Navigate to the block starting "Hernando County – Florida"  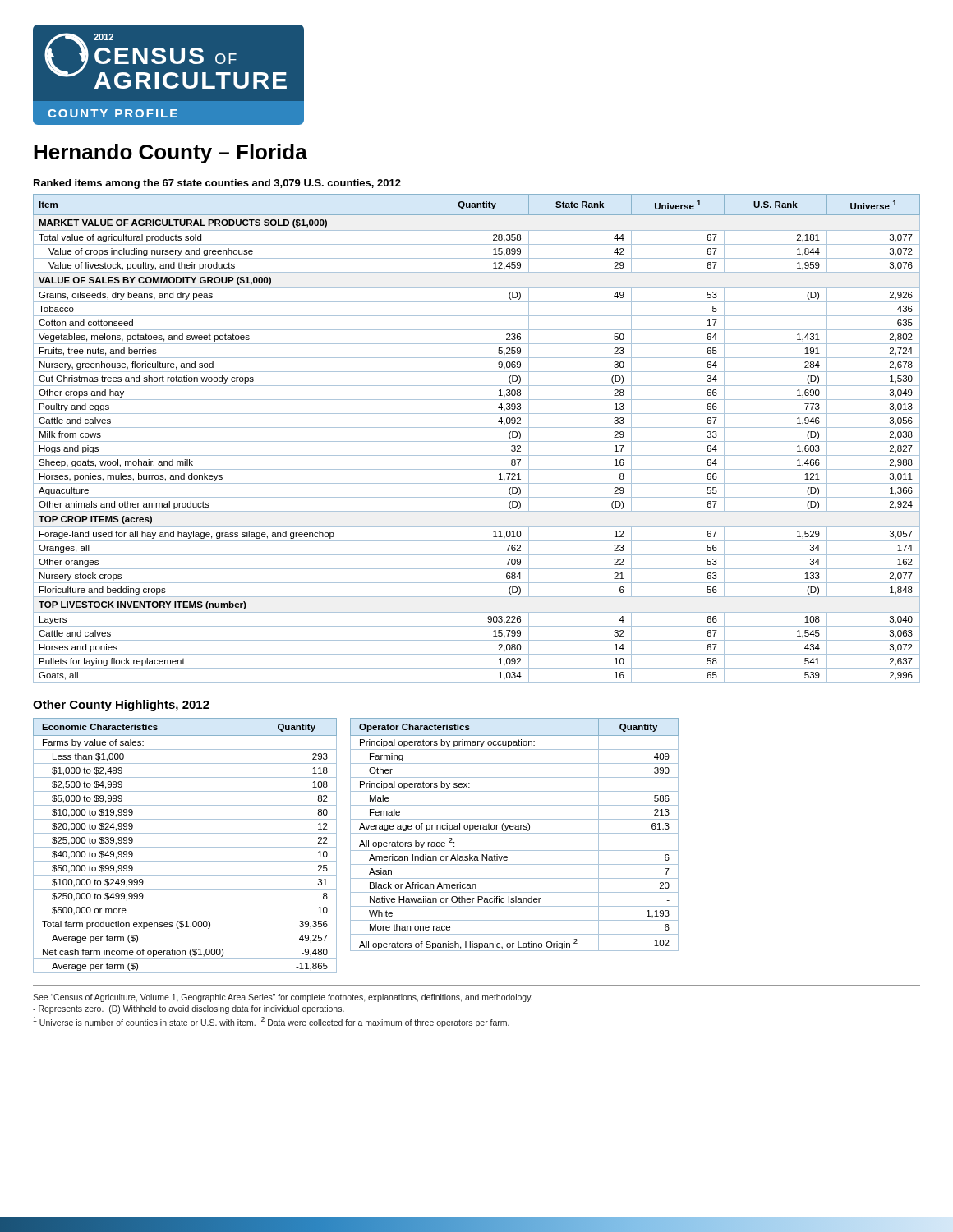(170, 152)
